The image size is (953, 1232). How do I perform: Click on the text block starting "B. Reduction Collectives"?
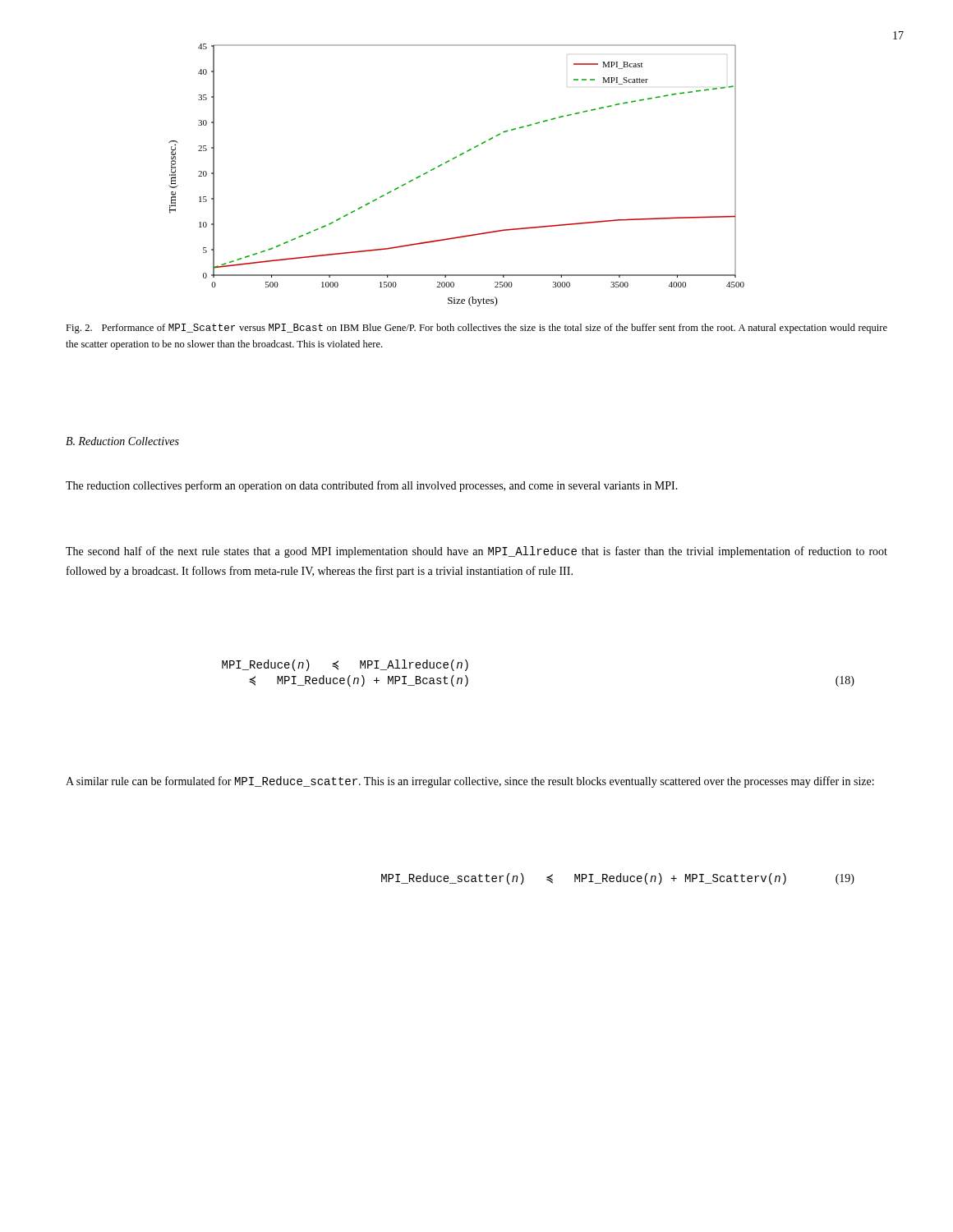[122, 441]
